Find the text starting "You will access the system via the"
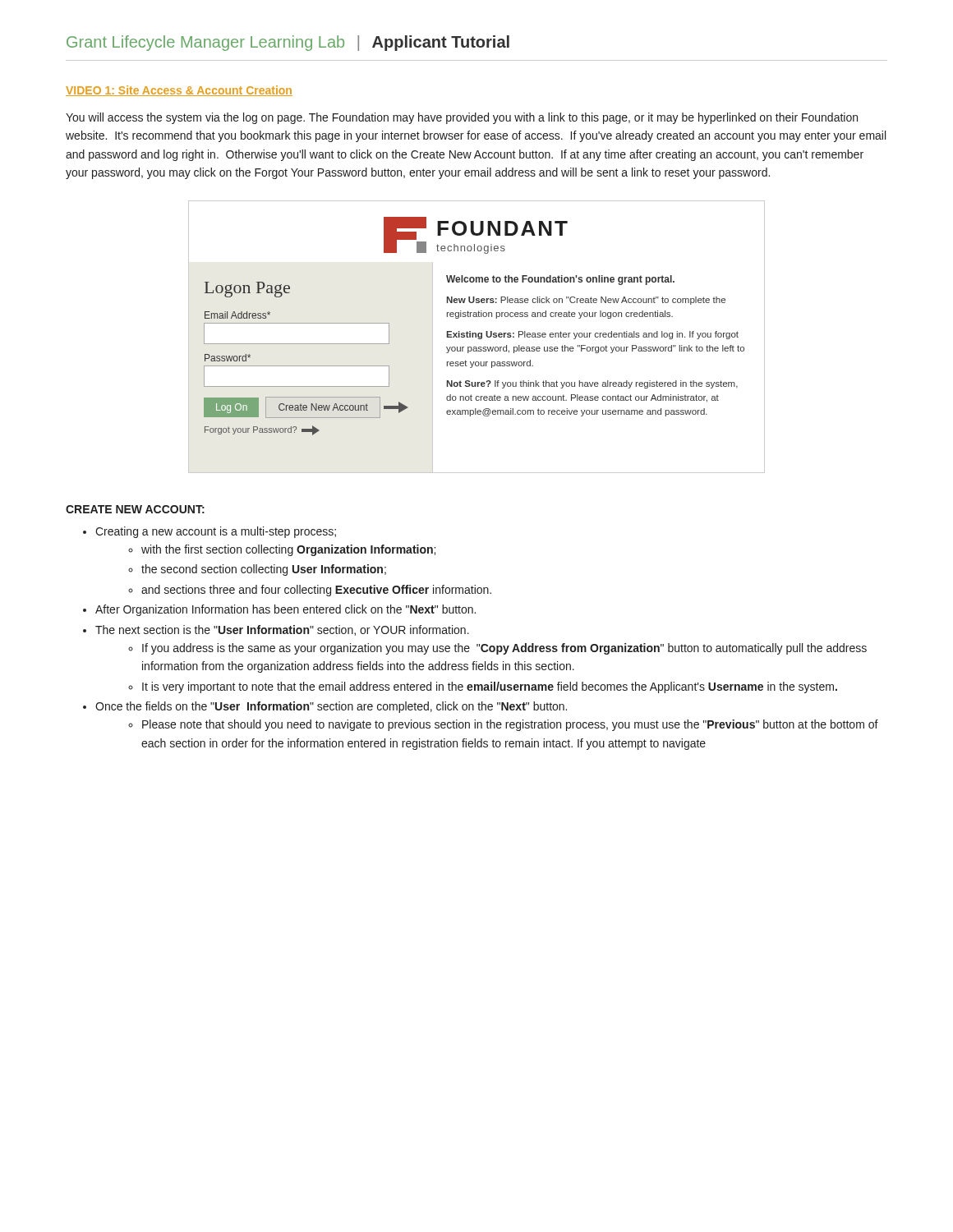Screen dimensions: 1232x953 476,145
